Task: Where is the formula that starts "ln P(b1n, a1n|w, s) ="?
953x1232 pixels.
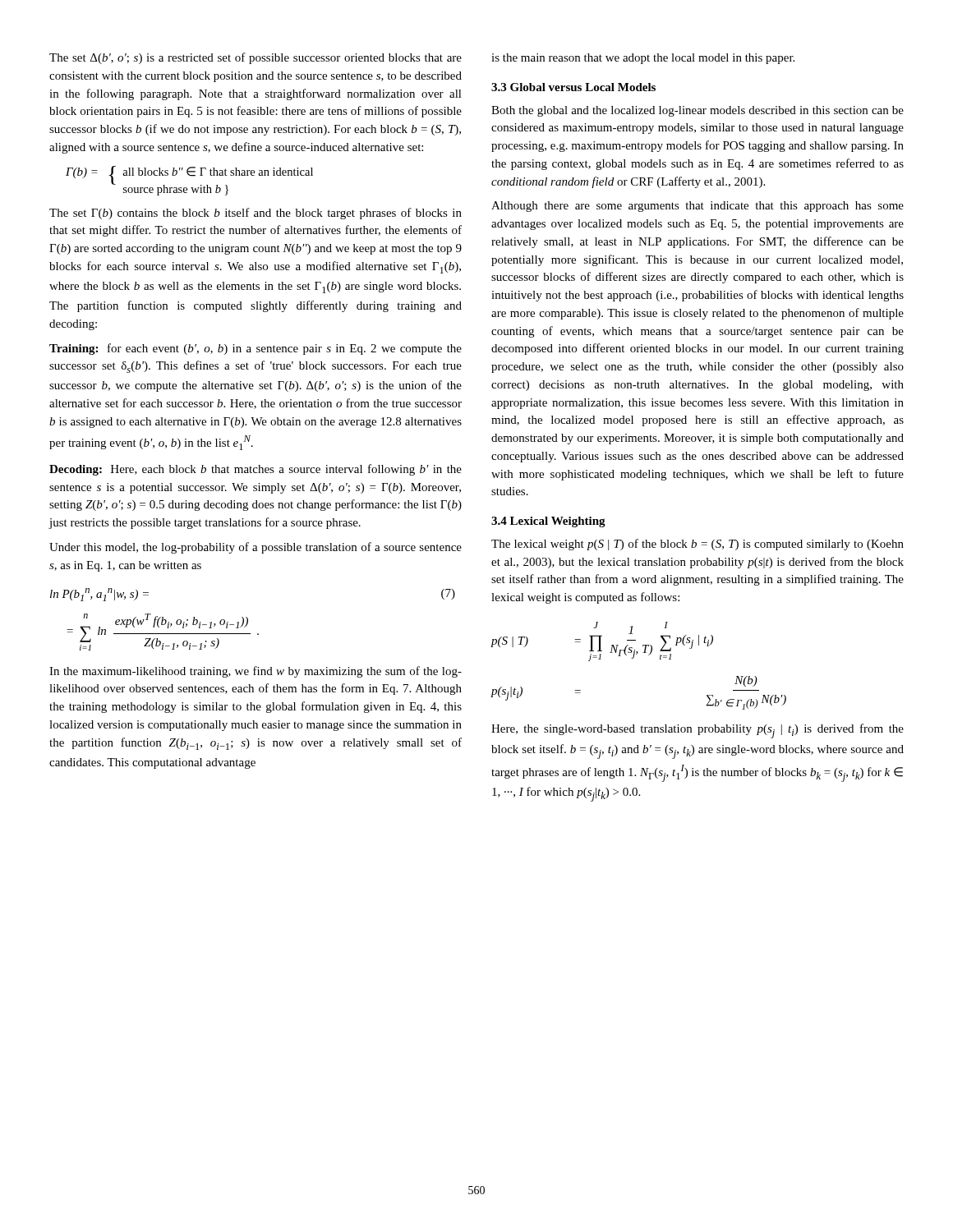Action: click(x=255, y=619)
